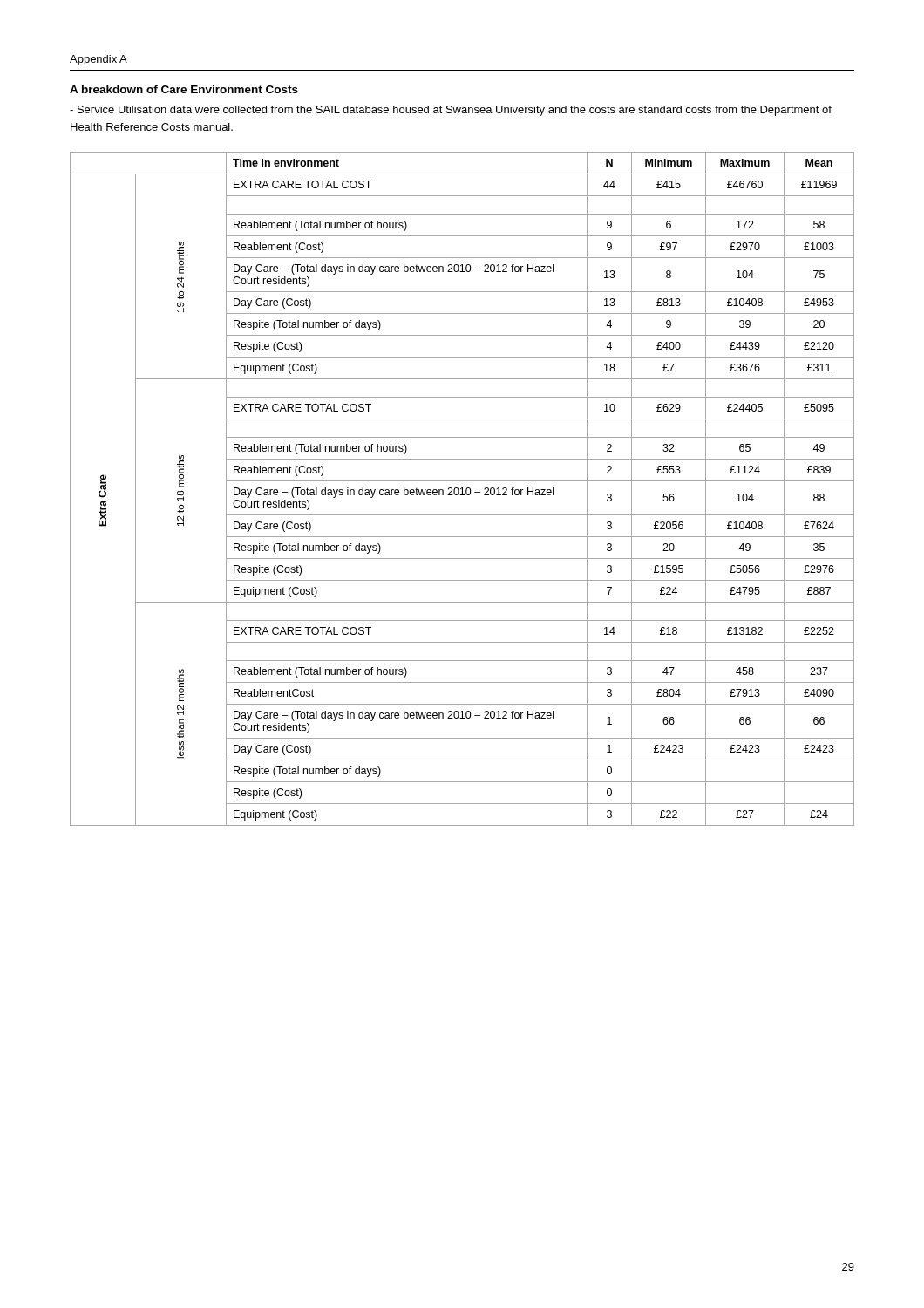
Task: Point to the block beginning "Service Utilisation data were collected"
Action: coord(451,118)
